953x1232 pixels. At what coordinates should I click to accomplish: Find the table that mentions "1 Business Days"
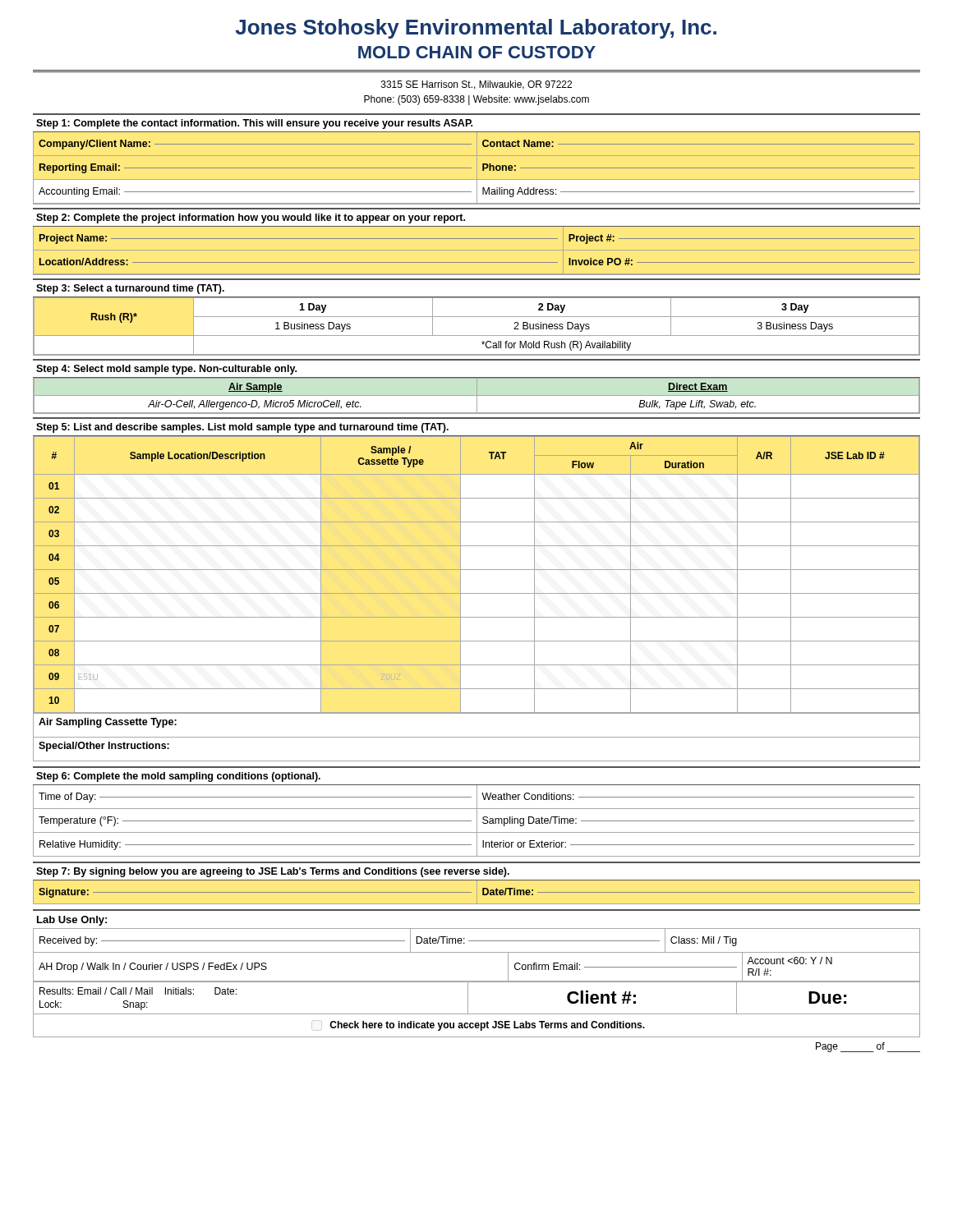(476, 326)
